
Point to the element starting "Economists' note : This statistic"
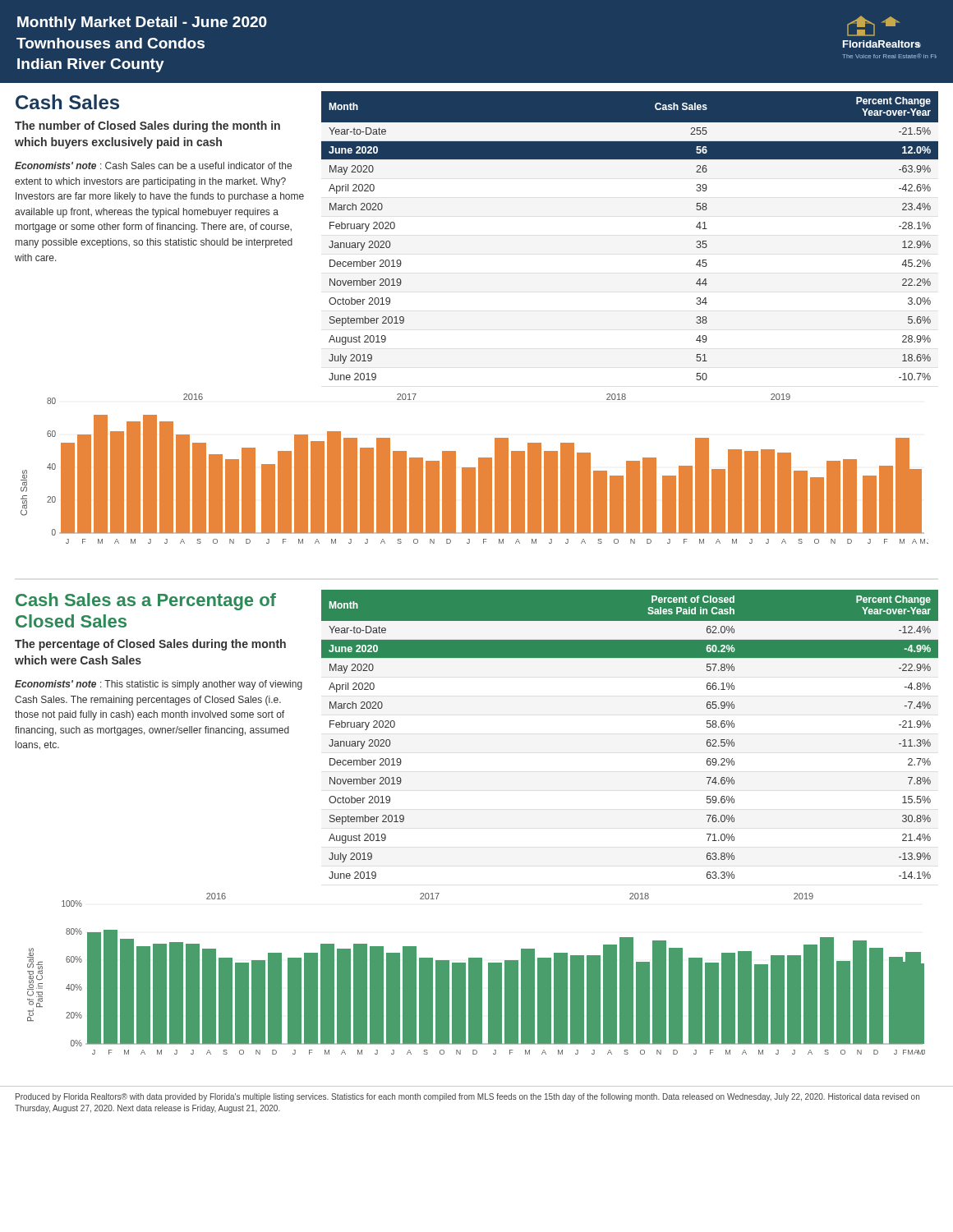pos(159,715)
